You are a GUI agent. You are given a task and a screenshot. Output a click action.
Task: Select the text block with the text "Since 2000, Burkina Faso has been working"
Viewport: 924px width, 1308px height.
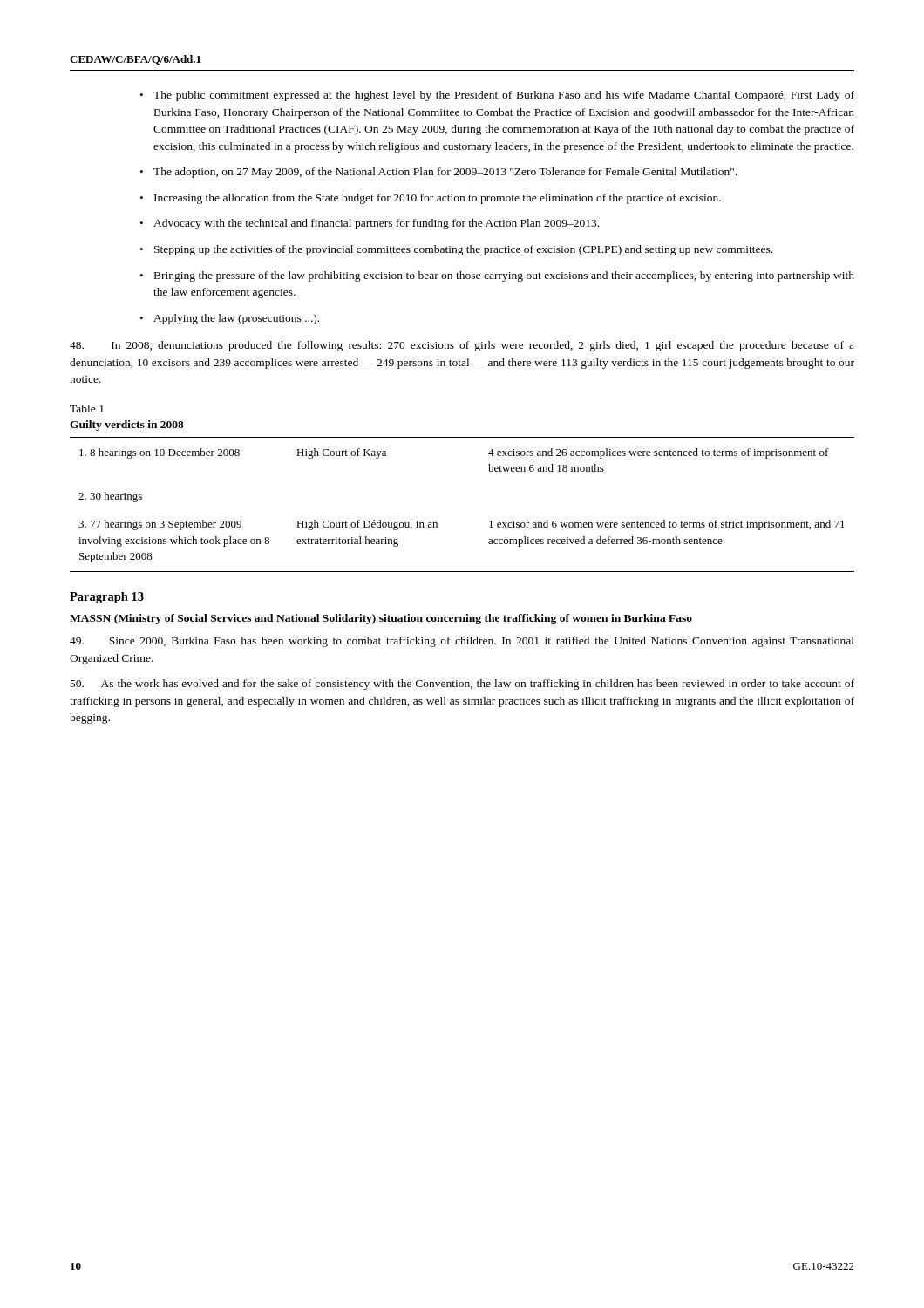462,649
